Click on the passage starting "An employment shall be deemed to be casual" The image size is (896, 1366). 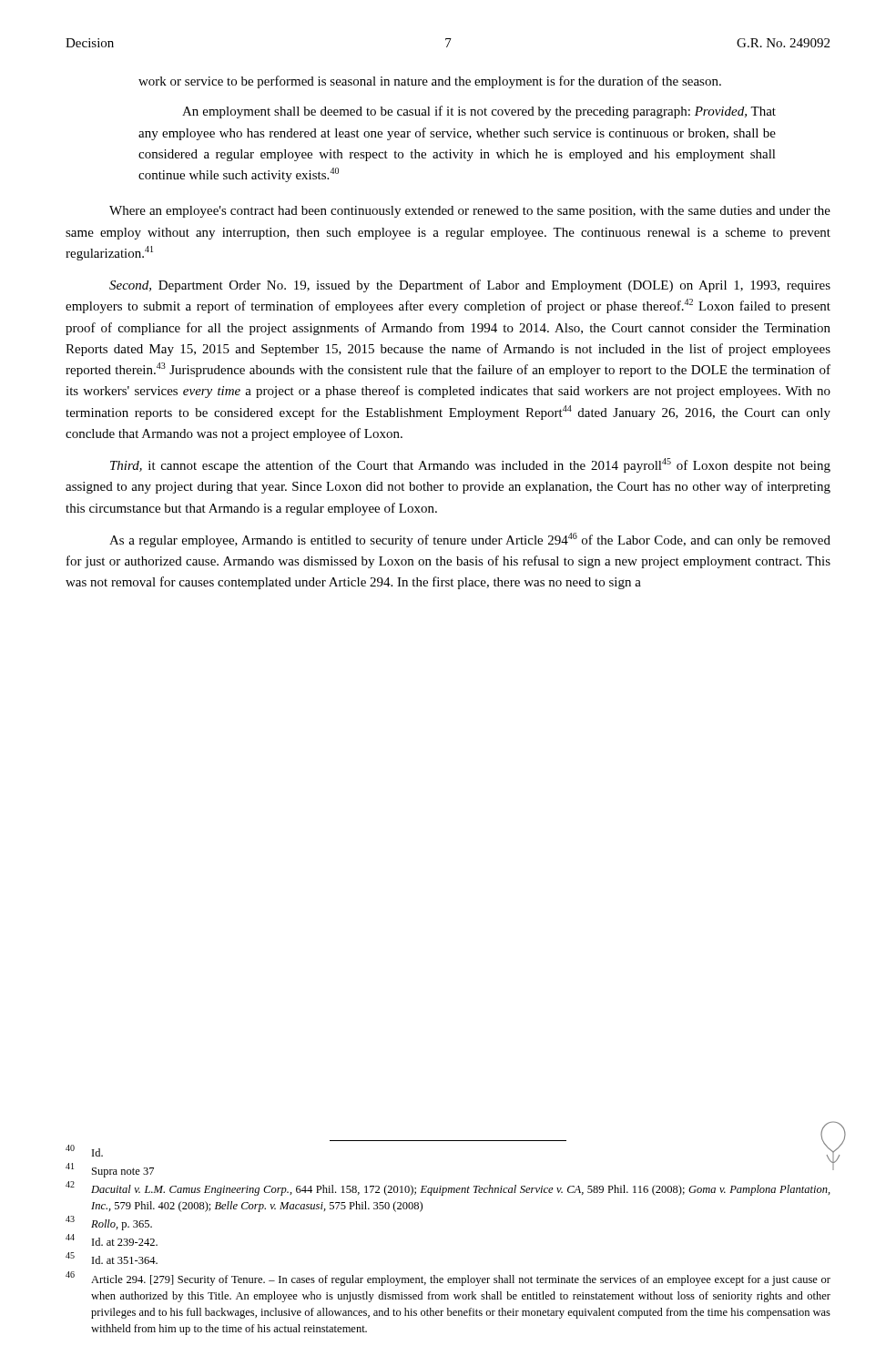[457, 144]
